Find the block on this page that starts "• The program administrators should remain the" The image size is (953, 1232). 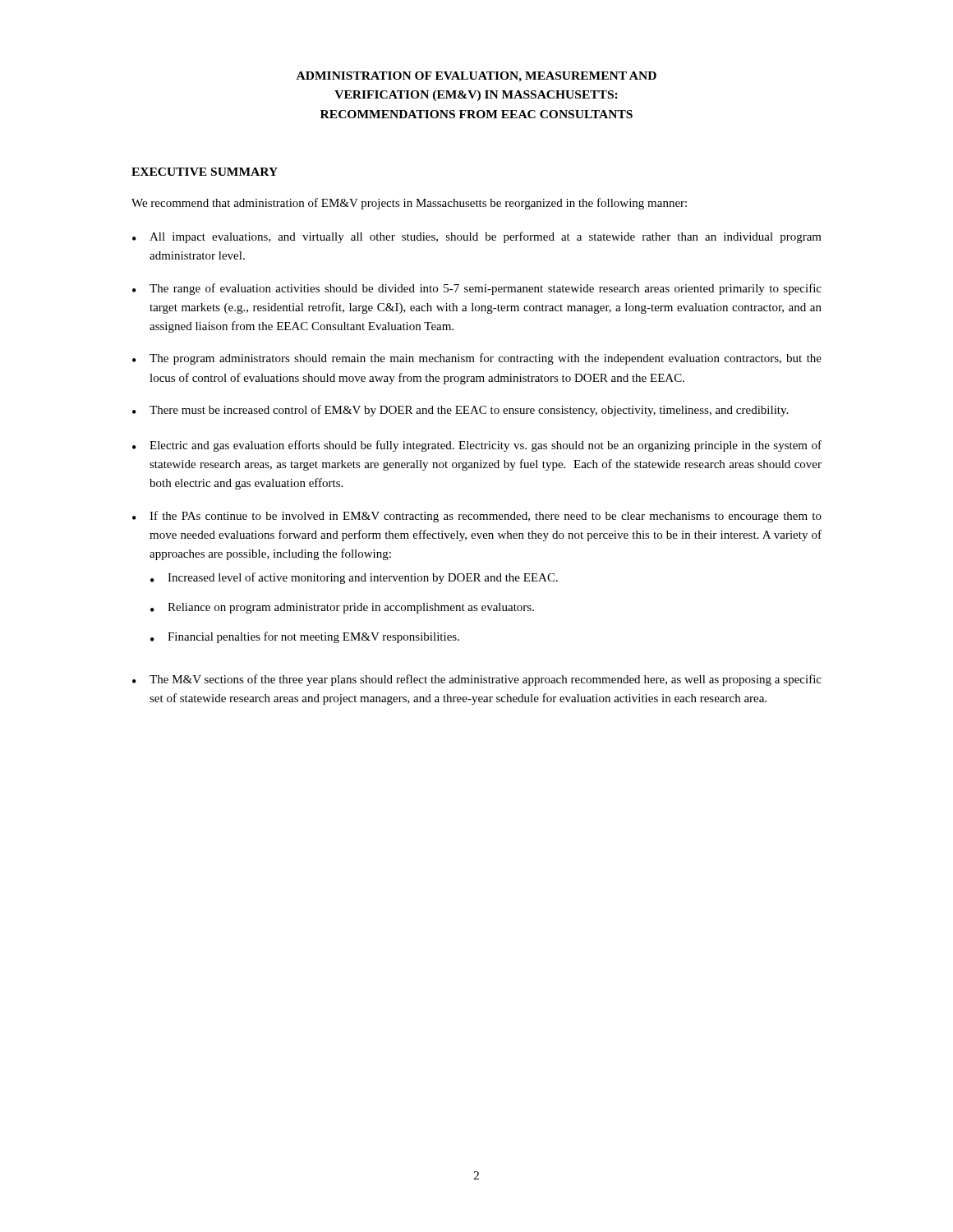[476, 368]
